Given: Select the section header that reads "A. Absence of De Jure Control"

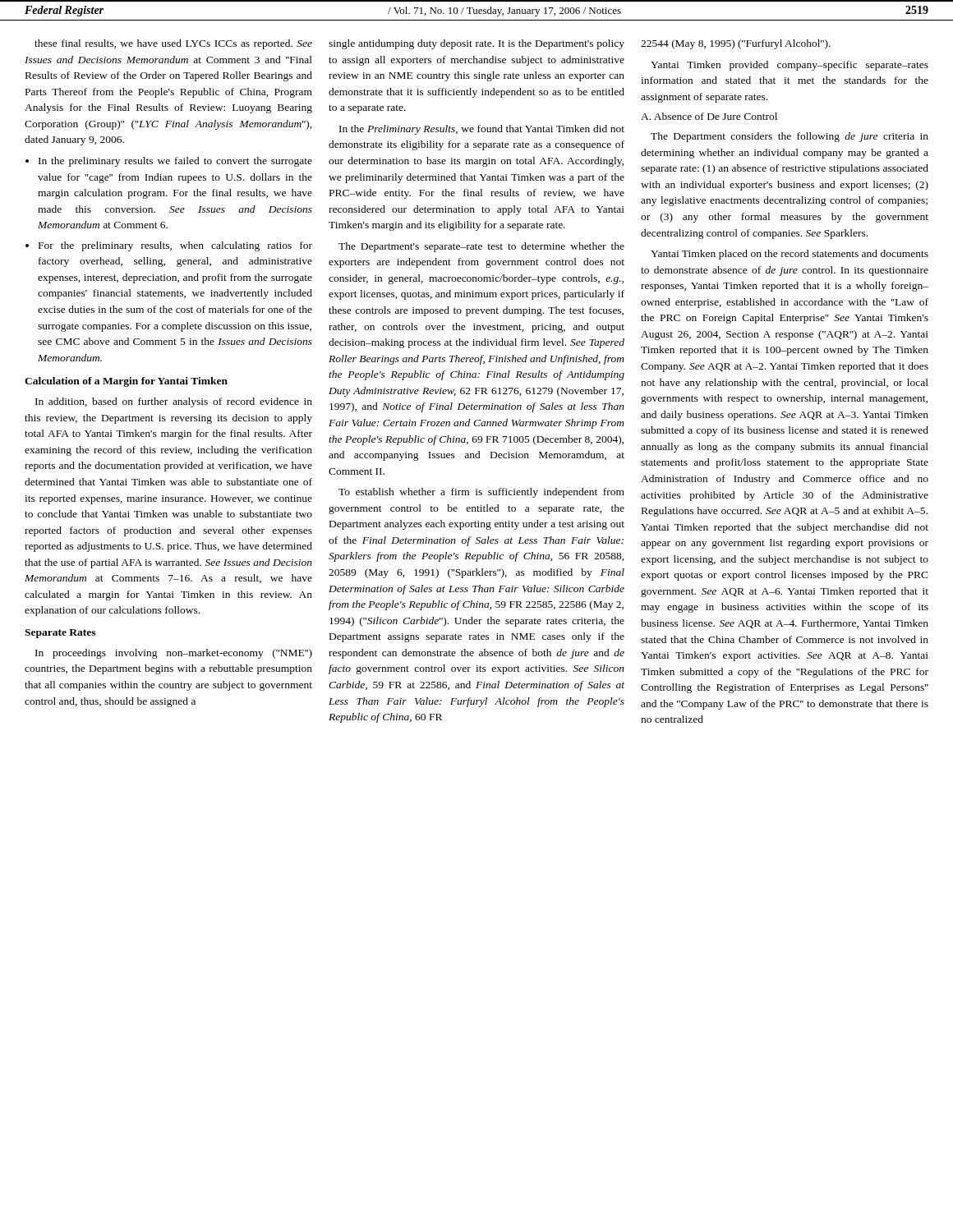Looking at the screenshot, I should [785, 117].
